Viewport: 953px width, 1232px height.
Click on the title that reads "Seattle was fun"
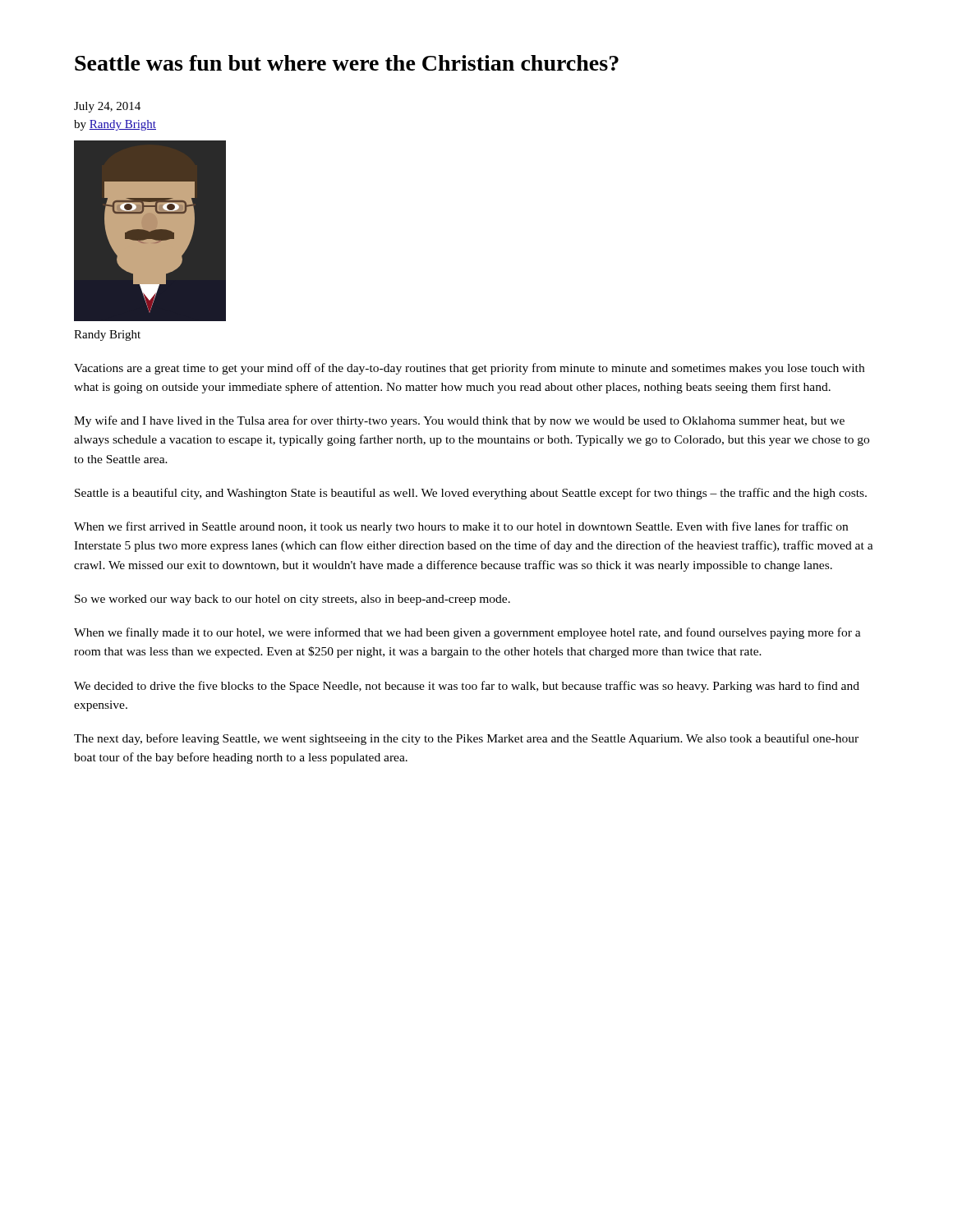pos(476,63)
